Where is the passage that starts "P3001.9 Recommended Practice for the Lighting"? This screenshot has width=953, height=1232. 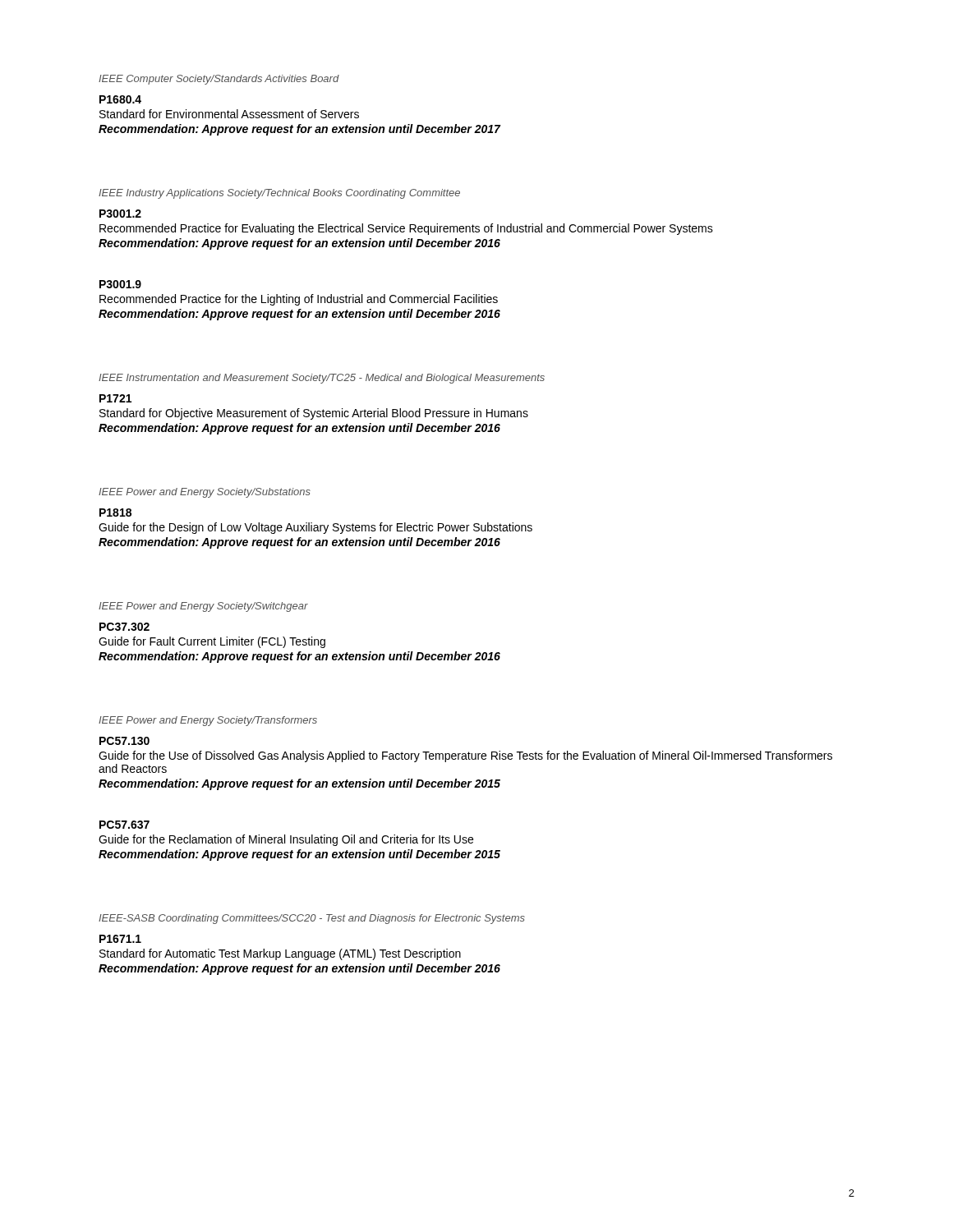(476, 299)
